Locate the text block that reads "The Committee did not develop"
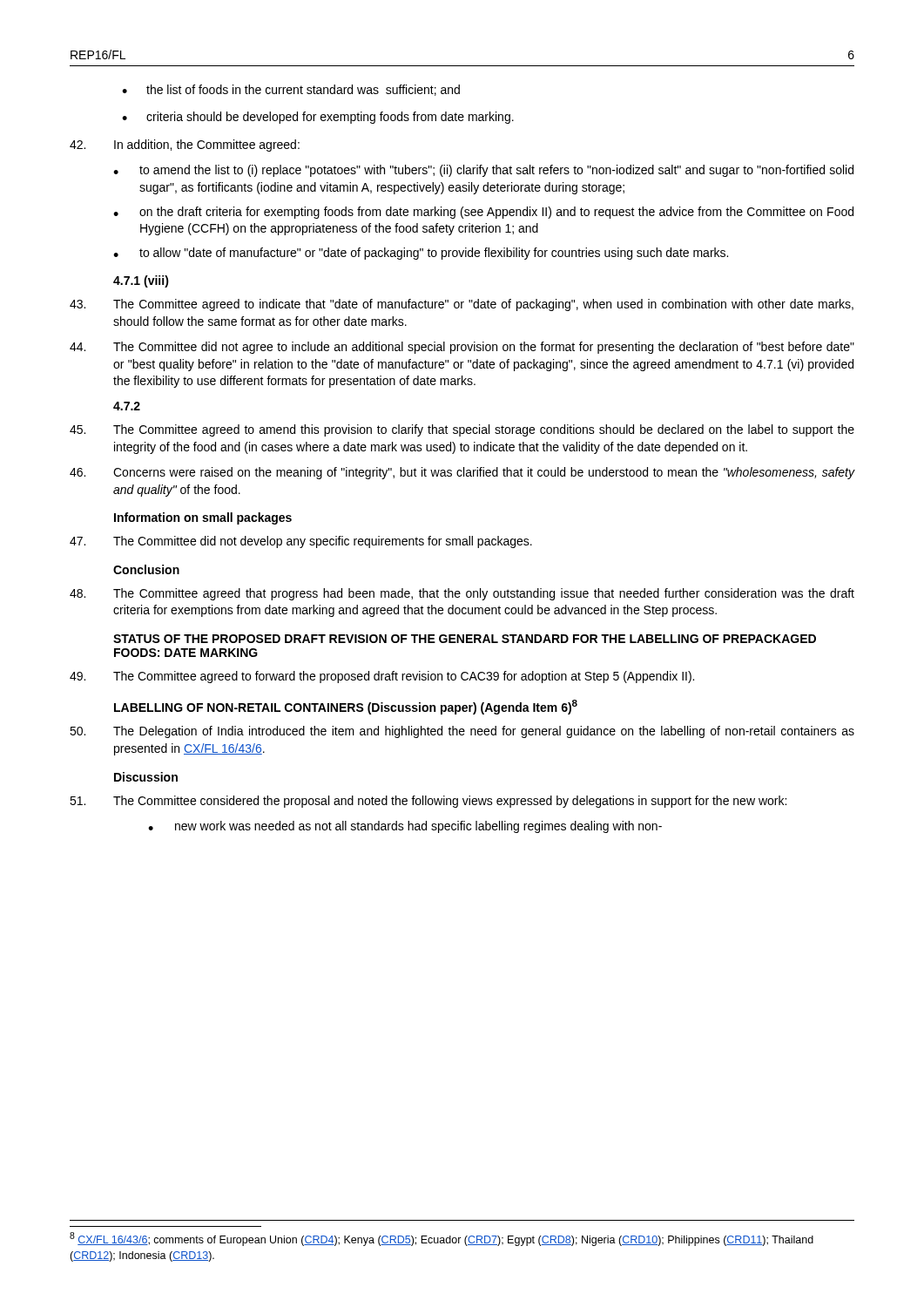The width and height of the screenshot is (924, 1307). 462,542
